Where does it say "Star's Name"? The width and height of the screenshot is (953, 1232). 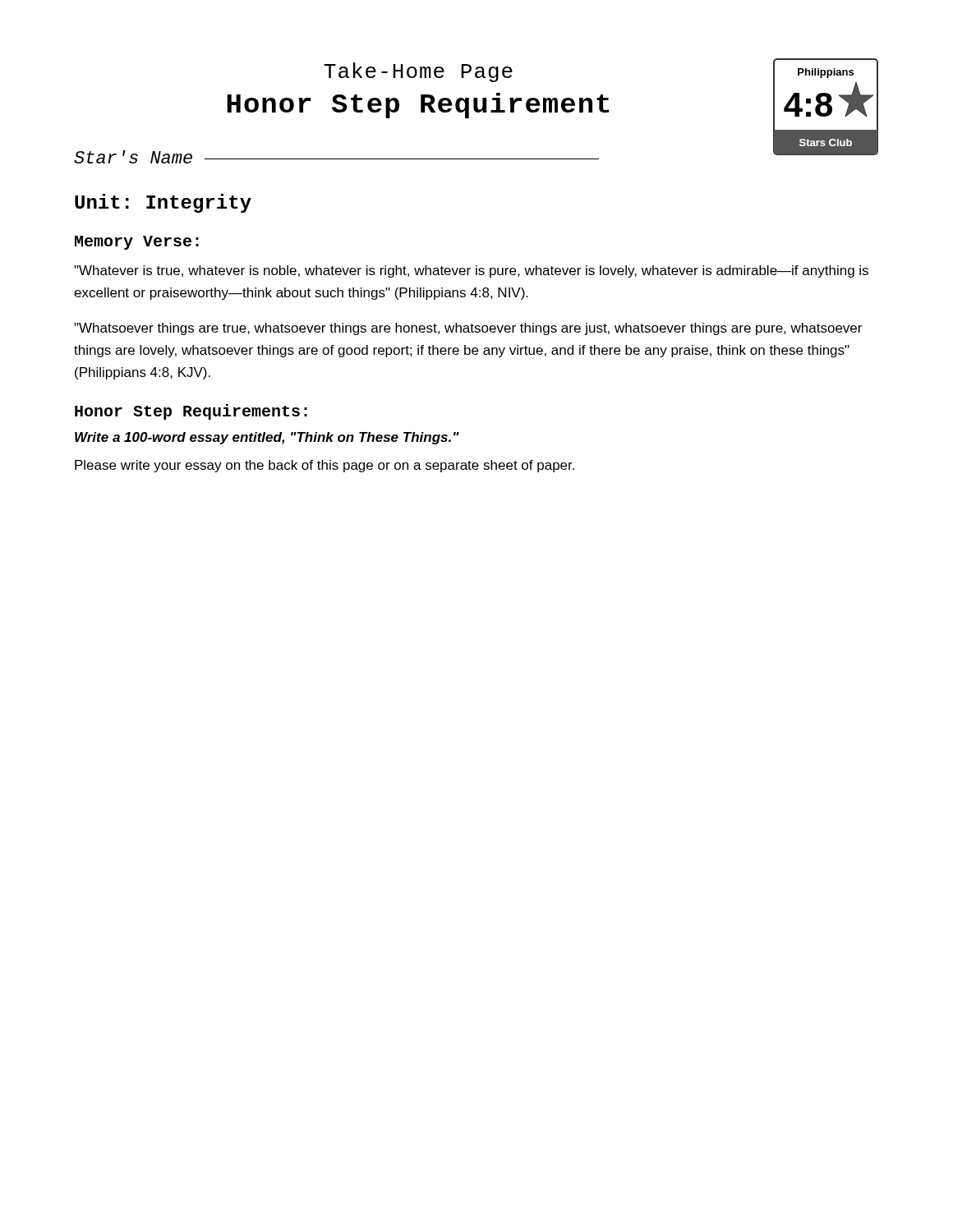point(337,159)
